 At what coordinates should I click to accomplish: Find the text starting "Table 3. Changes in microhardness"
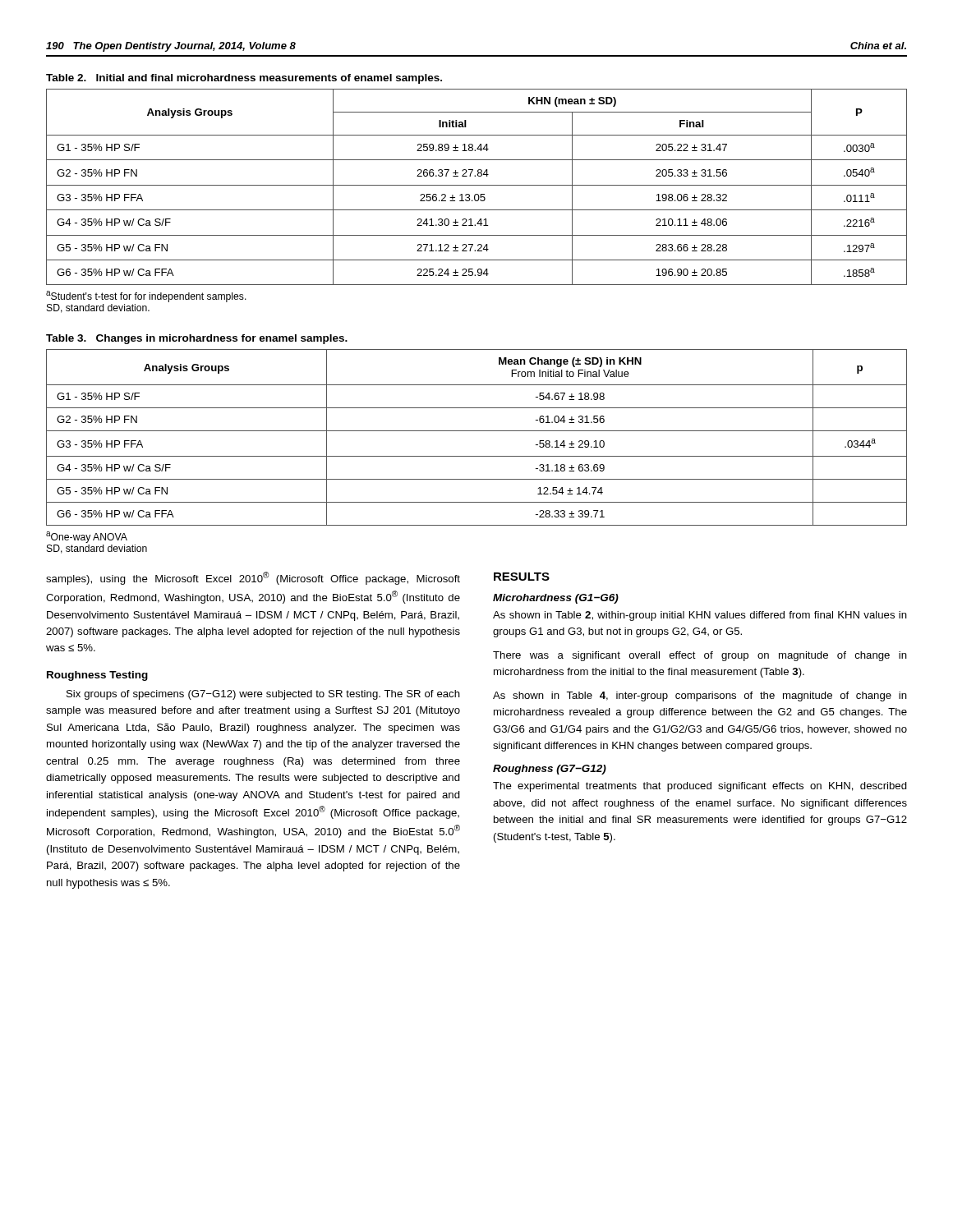(x=197, y=338)
